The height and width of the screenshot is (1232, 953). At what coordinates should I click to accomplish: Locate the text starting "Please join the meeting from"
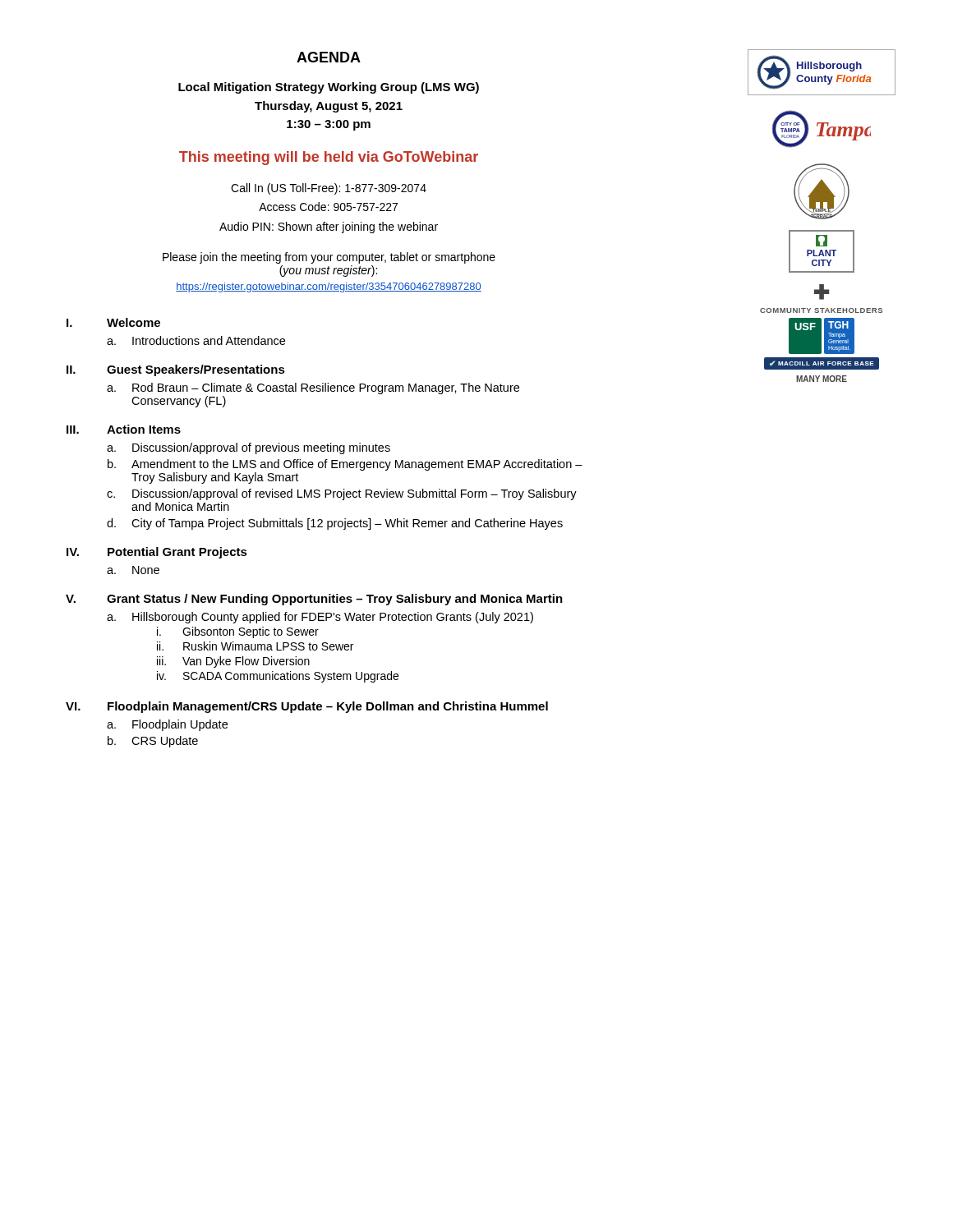329,264
